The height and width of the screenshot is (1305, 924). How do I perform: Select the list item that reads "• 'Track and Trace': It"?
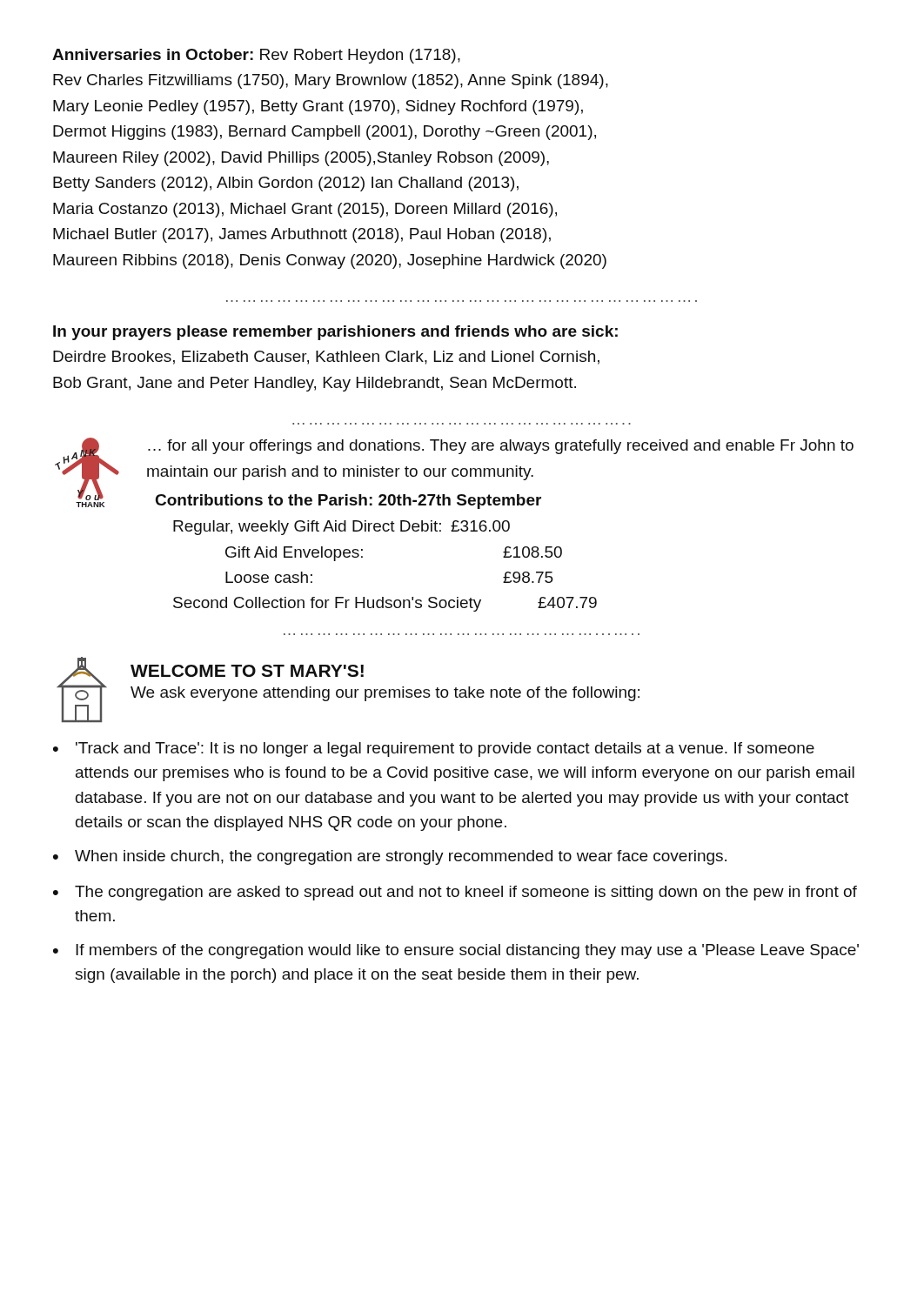pos(462,785)
